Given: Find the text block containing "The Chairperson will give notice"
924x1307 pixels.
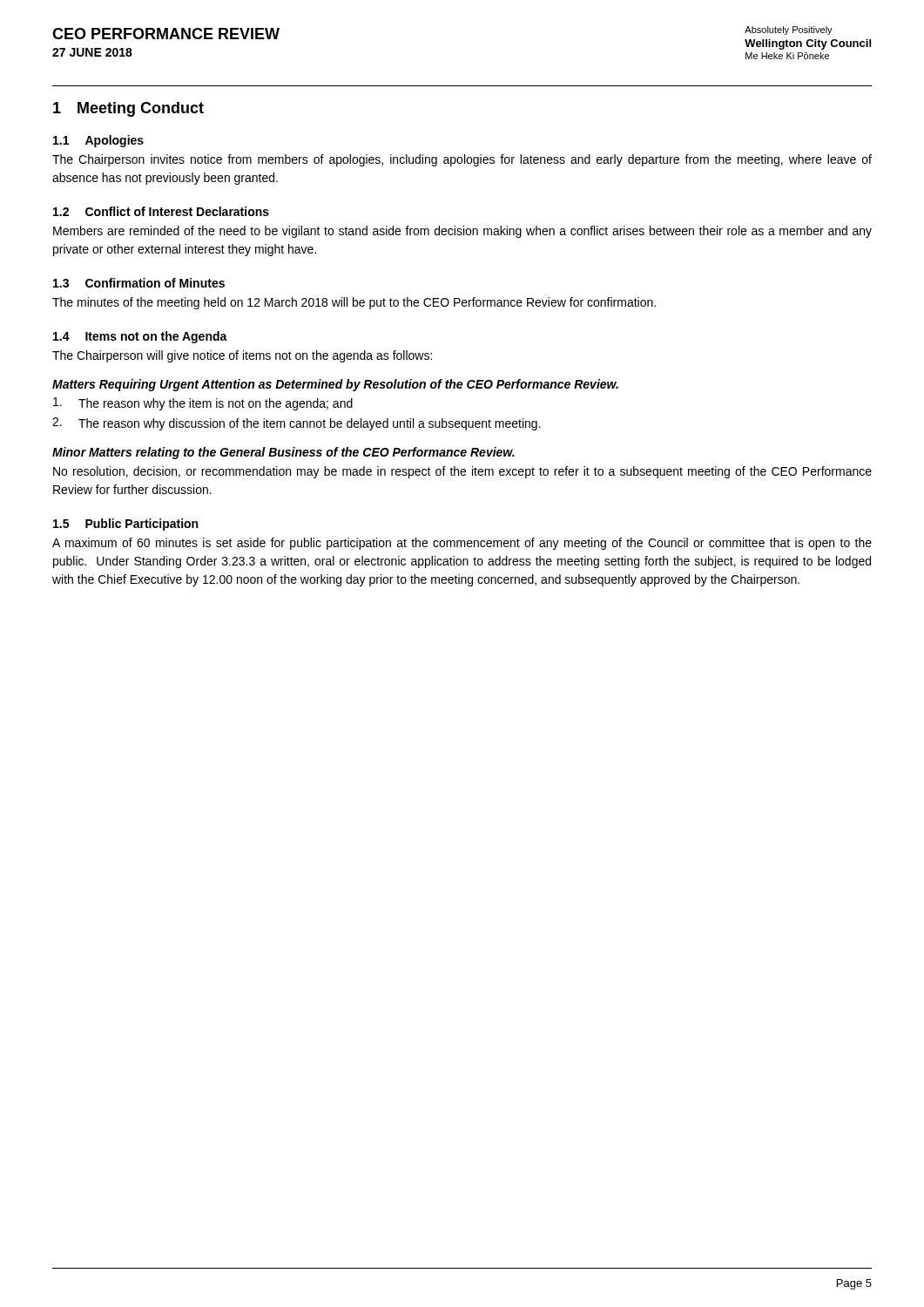Looking at the screenshot, I should 243,356.
